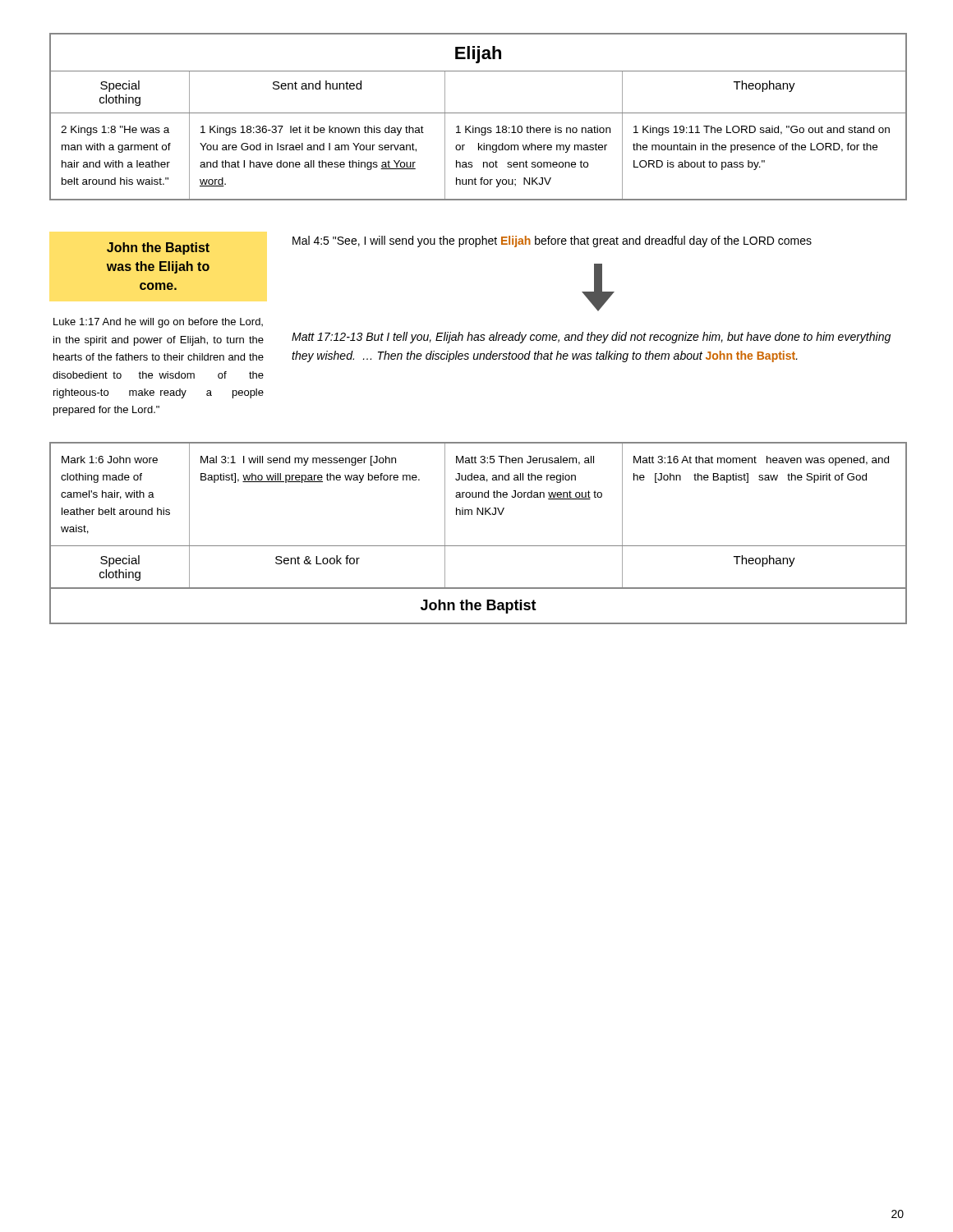Click on the region starting "John the Baptistwas the Elijah tocome."
This screenshot has height=1232, width=953.
tap(158, 266)
